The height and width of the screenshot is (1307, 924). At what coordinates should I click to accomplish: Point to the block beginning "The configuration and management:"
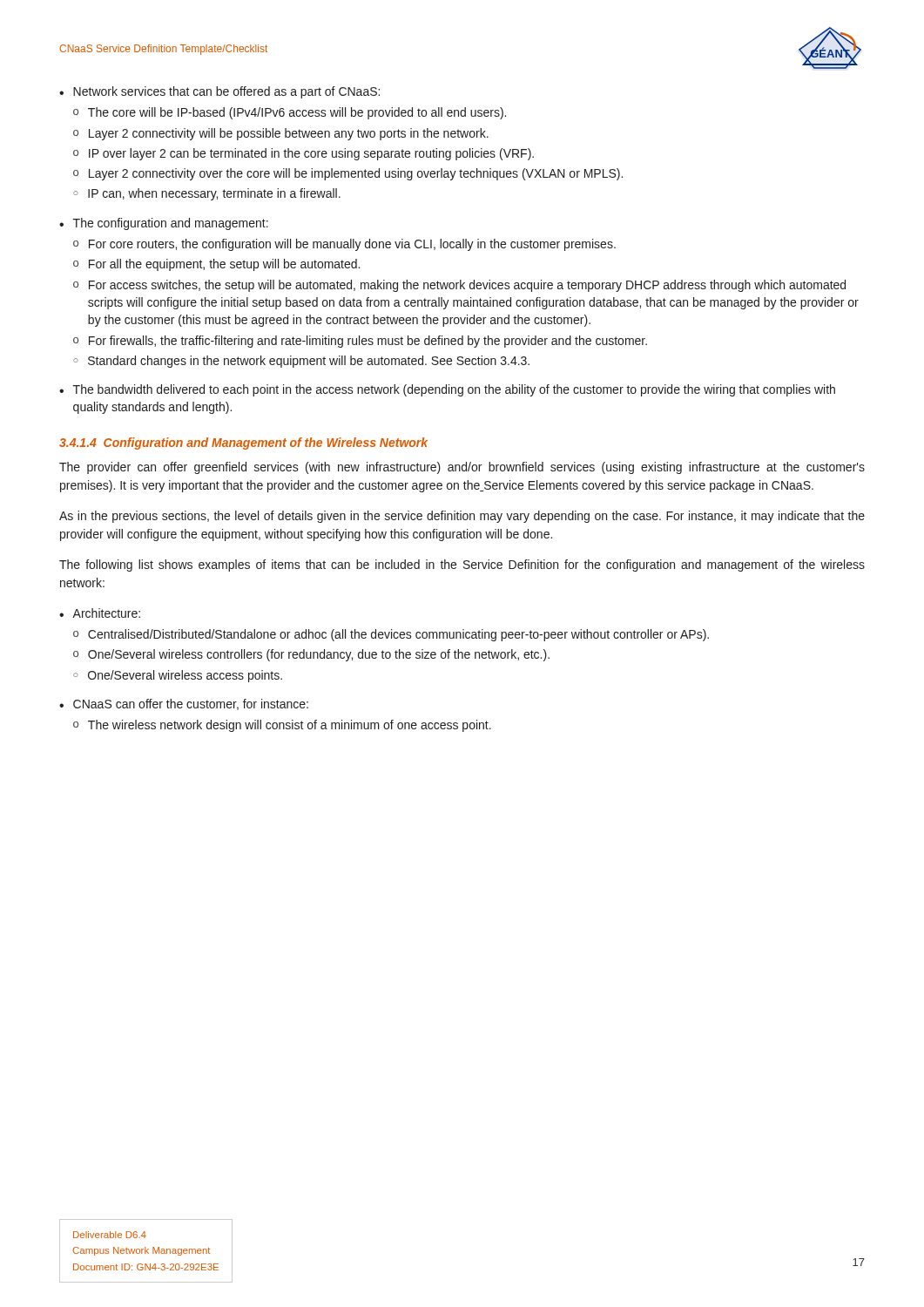click(462, 293)
